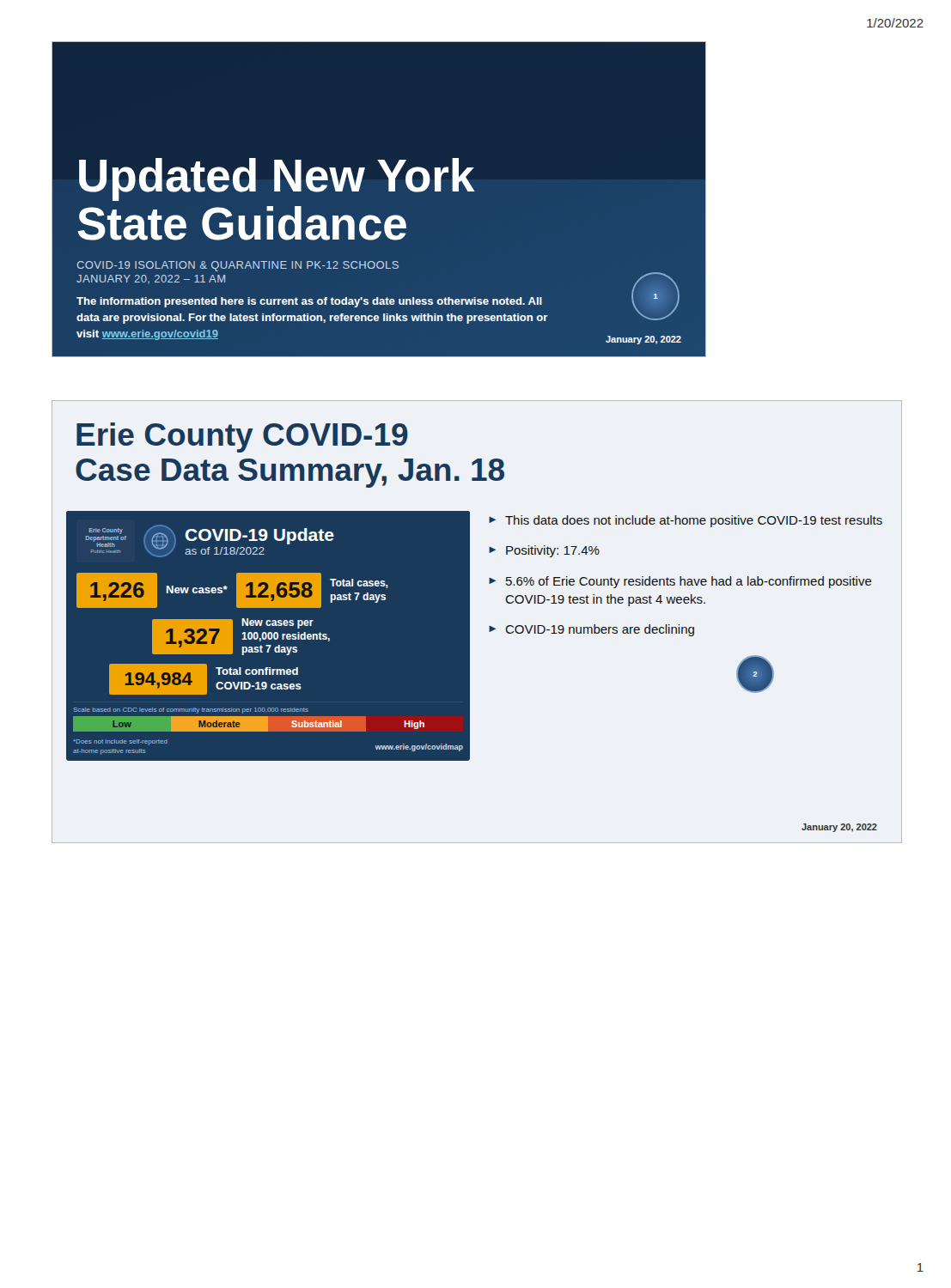
Task: Click on the list item containing "► COVID-19 numbers are declining"
Action: point(591,629)
